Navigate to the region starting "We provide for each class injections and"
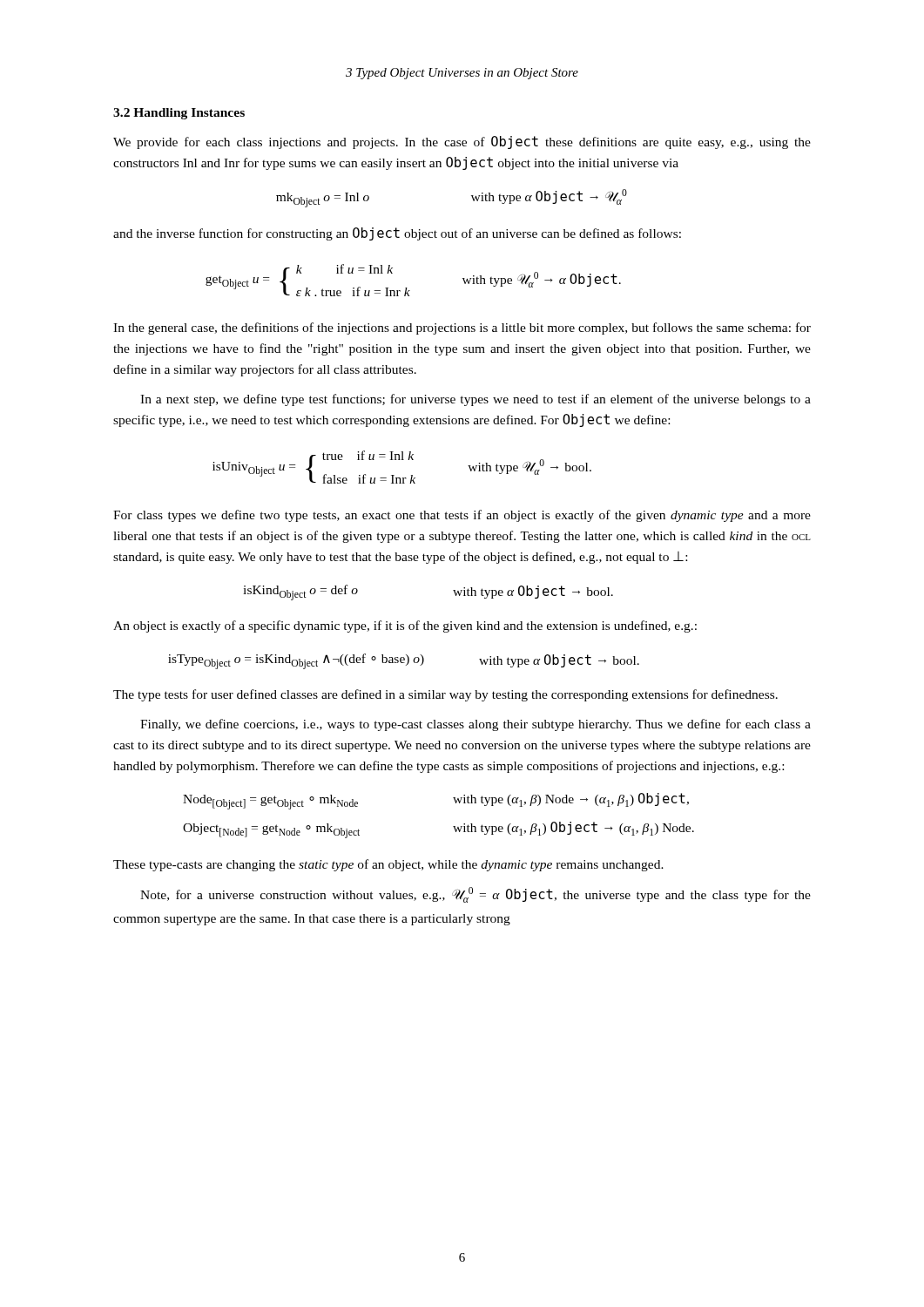924x1307 pixels. 462,153
